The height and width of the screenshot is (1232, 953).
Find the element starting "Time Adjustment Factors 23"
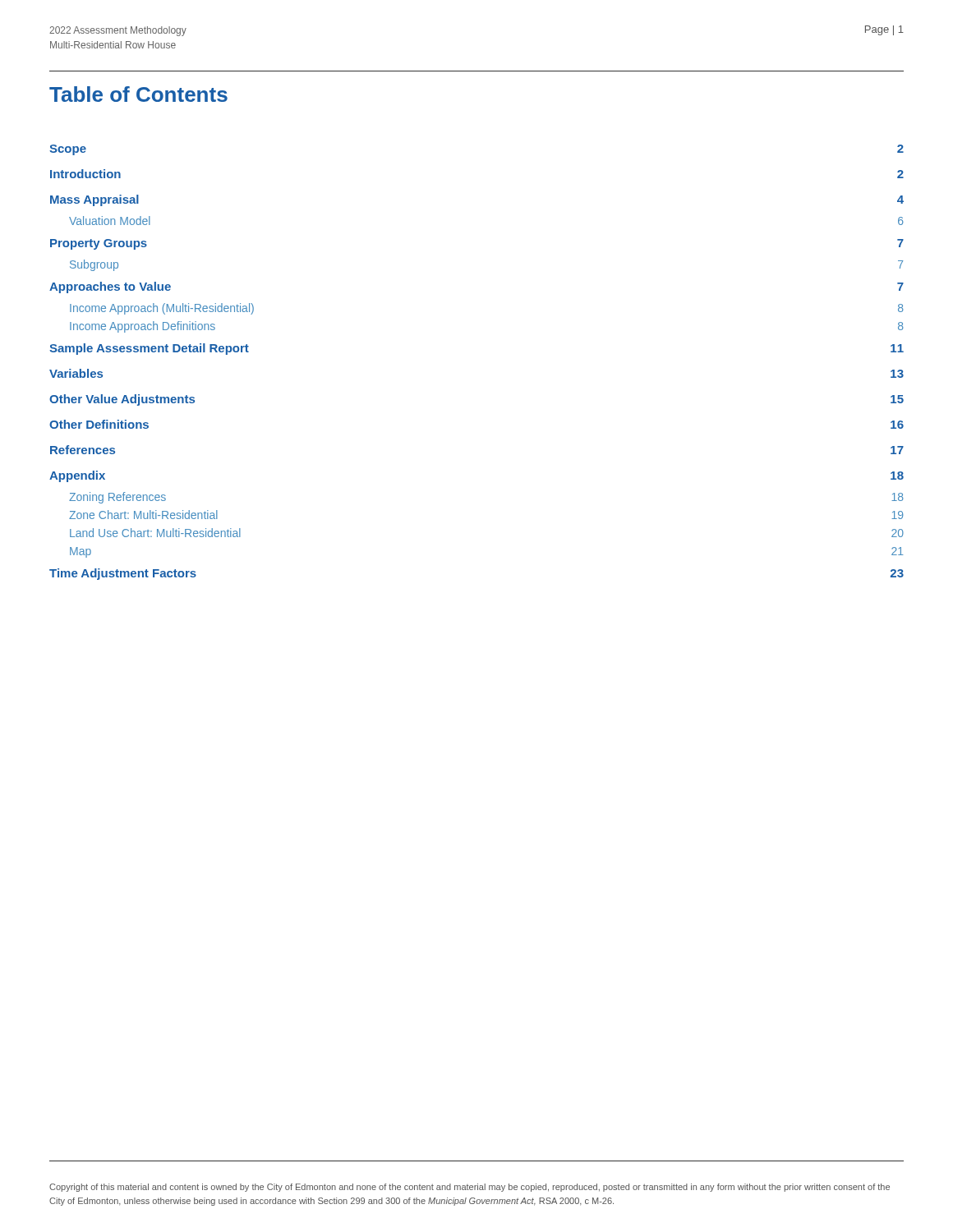(x=124, y=574)
